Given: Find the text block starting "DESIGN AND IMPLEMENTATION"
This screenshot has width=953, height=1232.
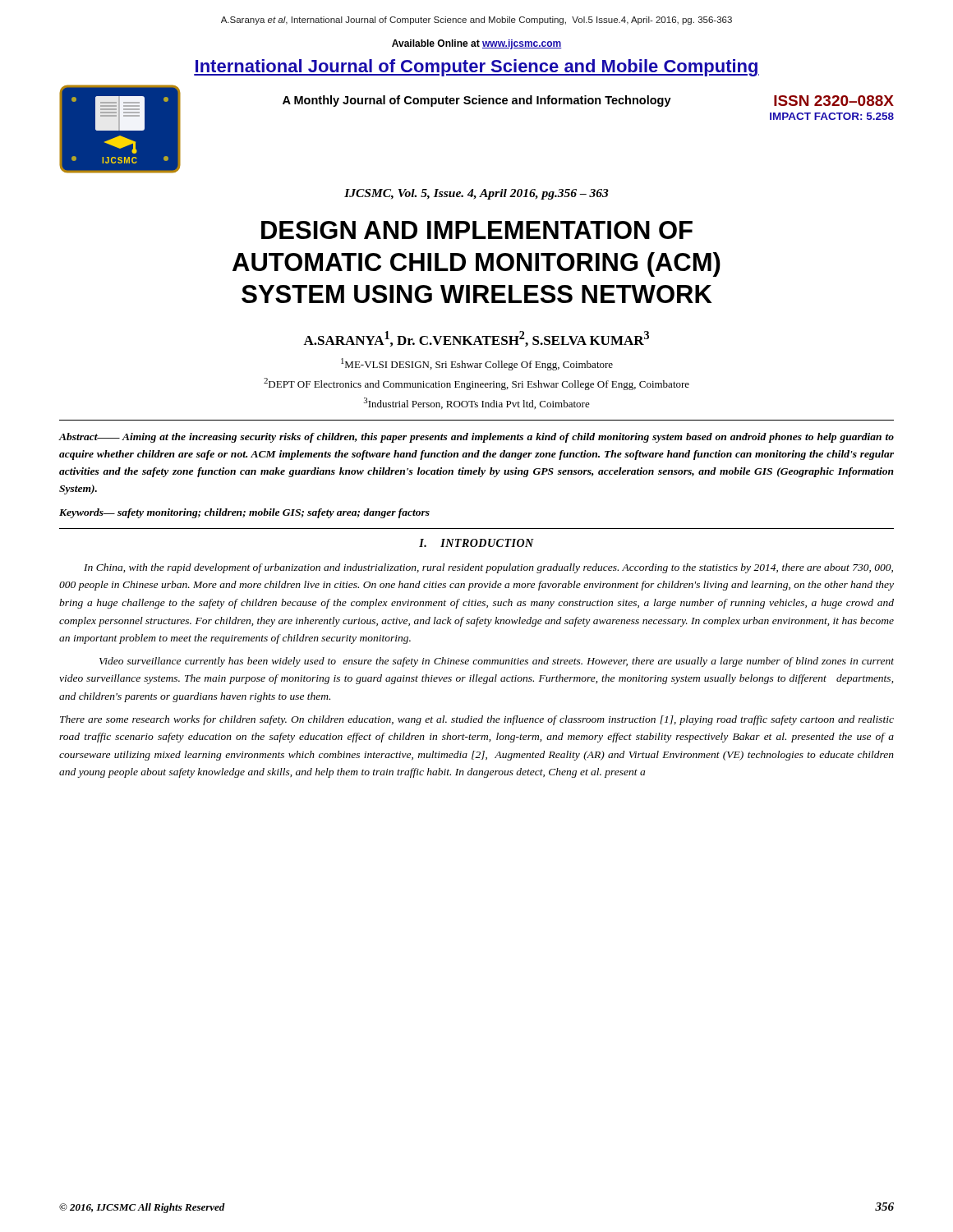Looking at the screenshot, I should 476,262.
